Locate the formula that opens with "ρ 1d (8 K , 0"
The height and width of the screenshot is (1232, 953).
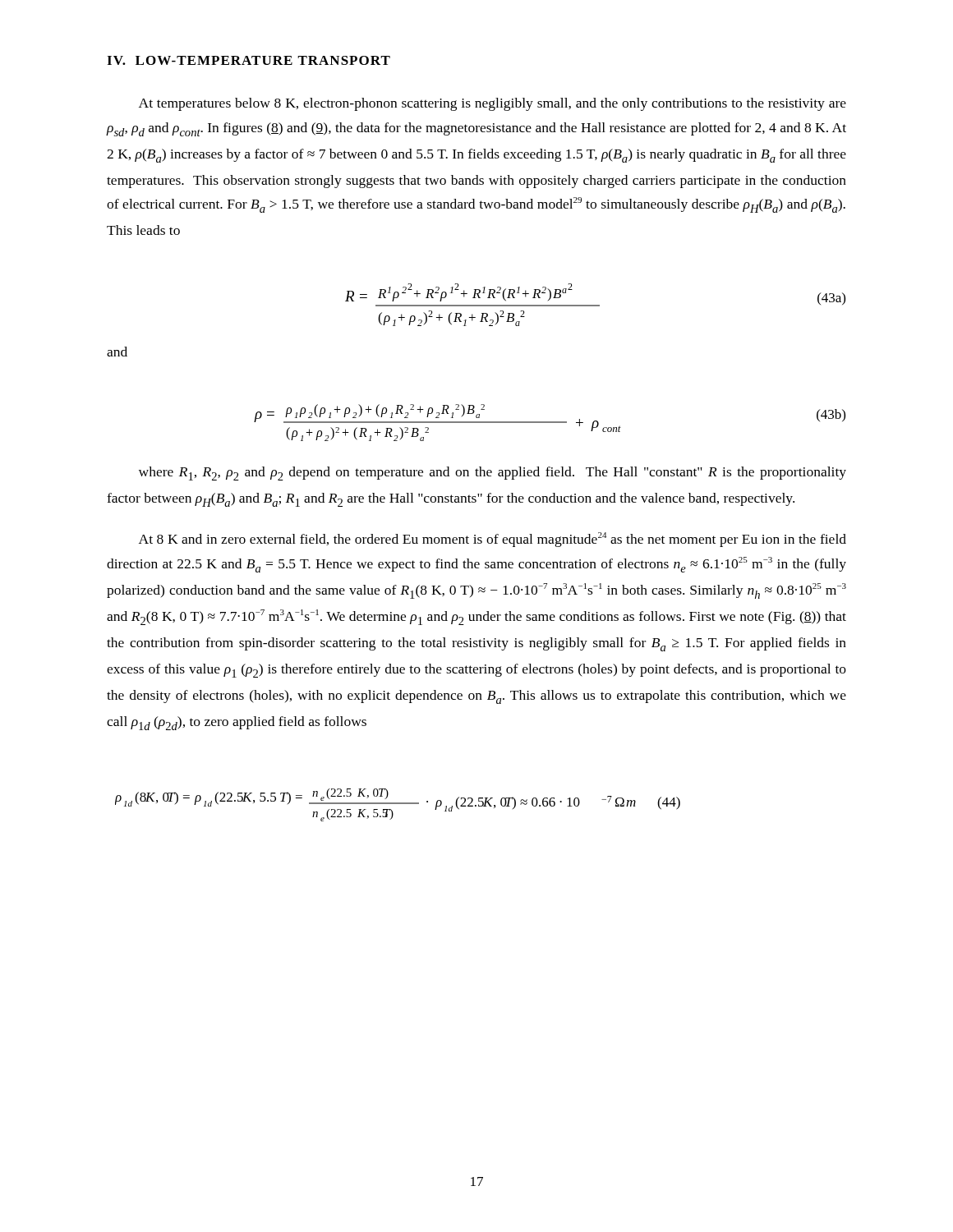[476, 796]
